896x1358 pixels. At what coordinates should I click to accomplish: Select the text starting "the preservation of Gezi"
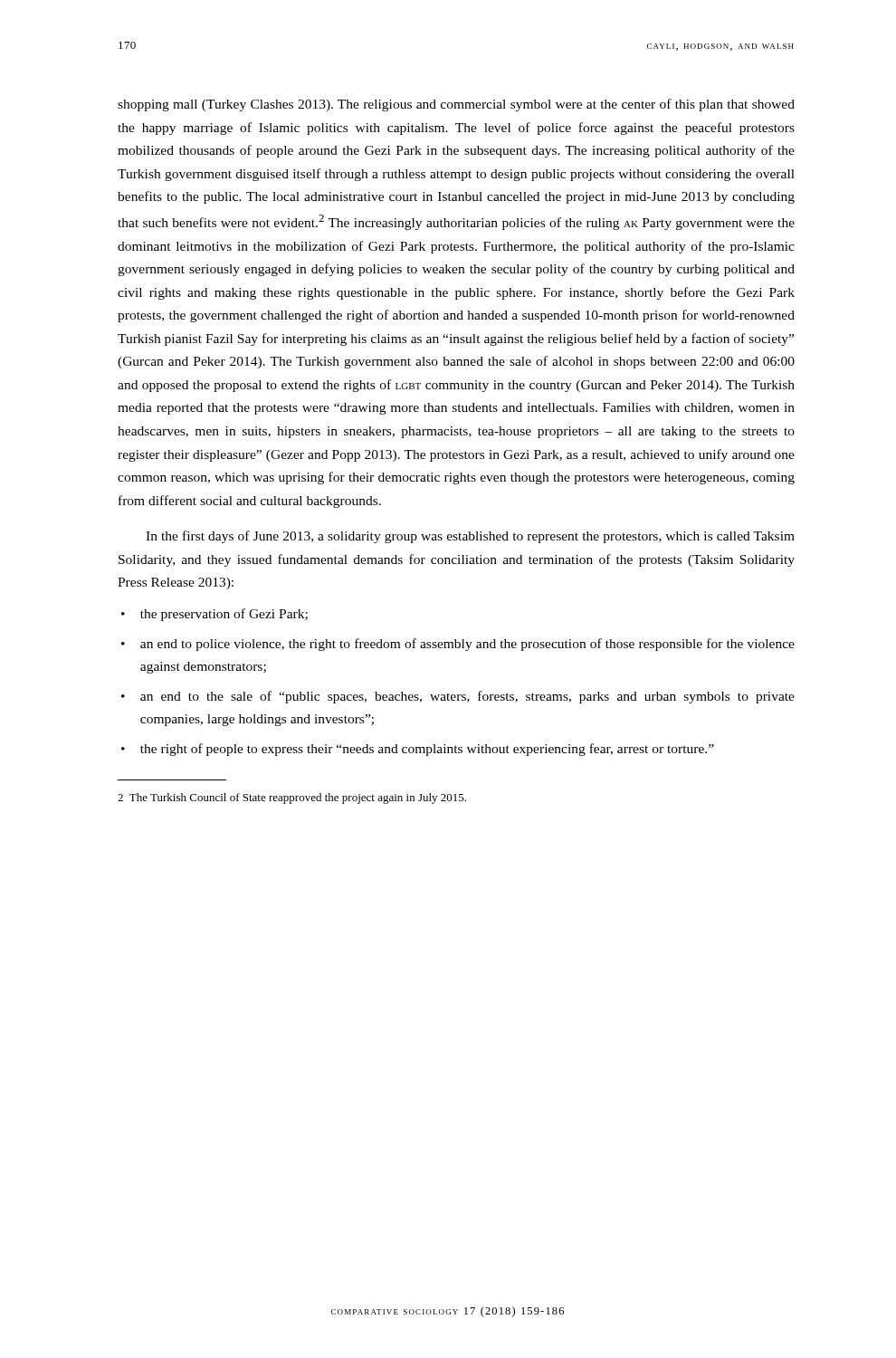pyautogui.click(x=224, y=614)
